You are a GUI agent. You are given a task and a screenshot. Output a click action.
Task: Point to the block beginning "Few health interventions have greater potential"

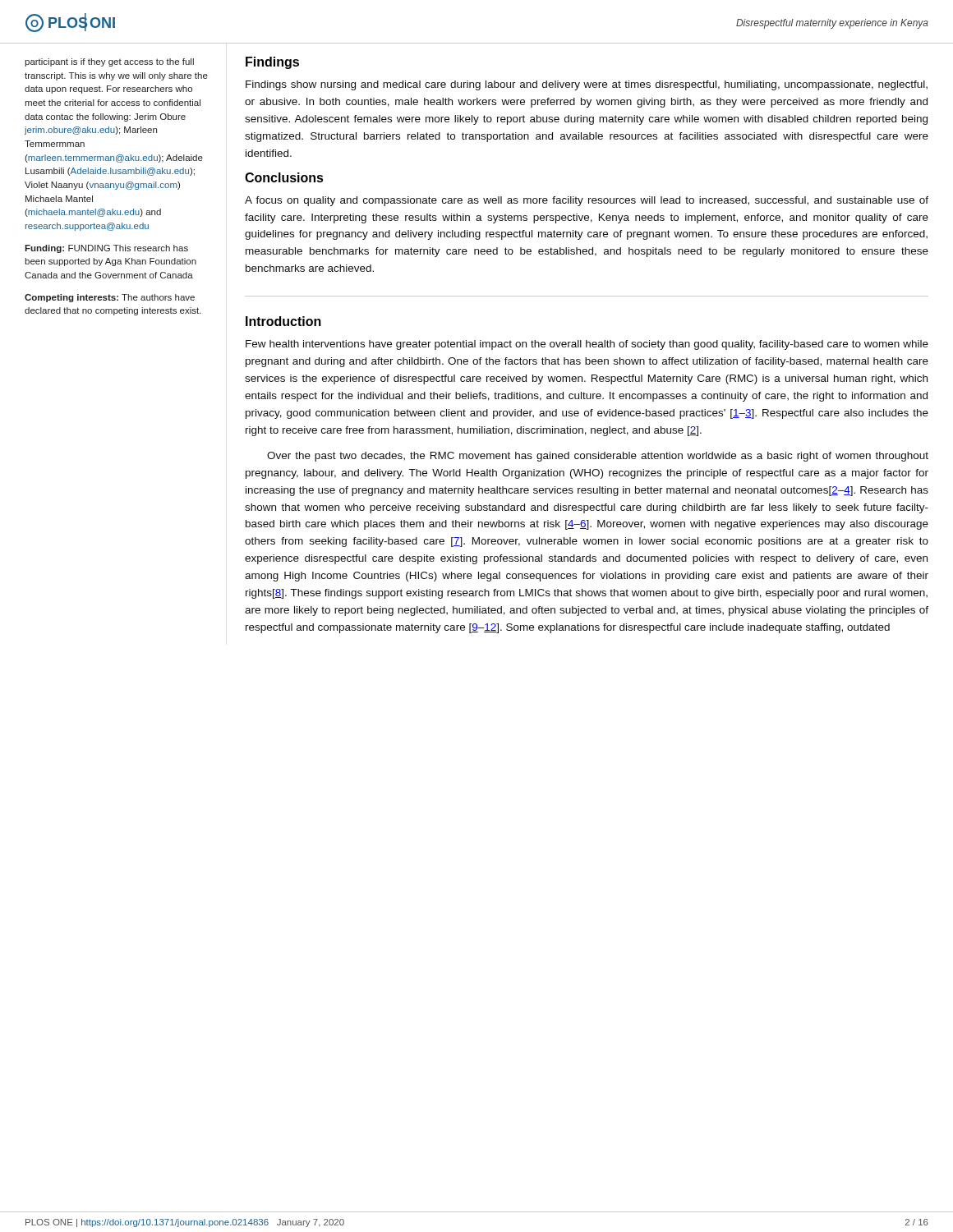point(587,388)
